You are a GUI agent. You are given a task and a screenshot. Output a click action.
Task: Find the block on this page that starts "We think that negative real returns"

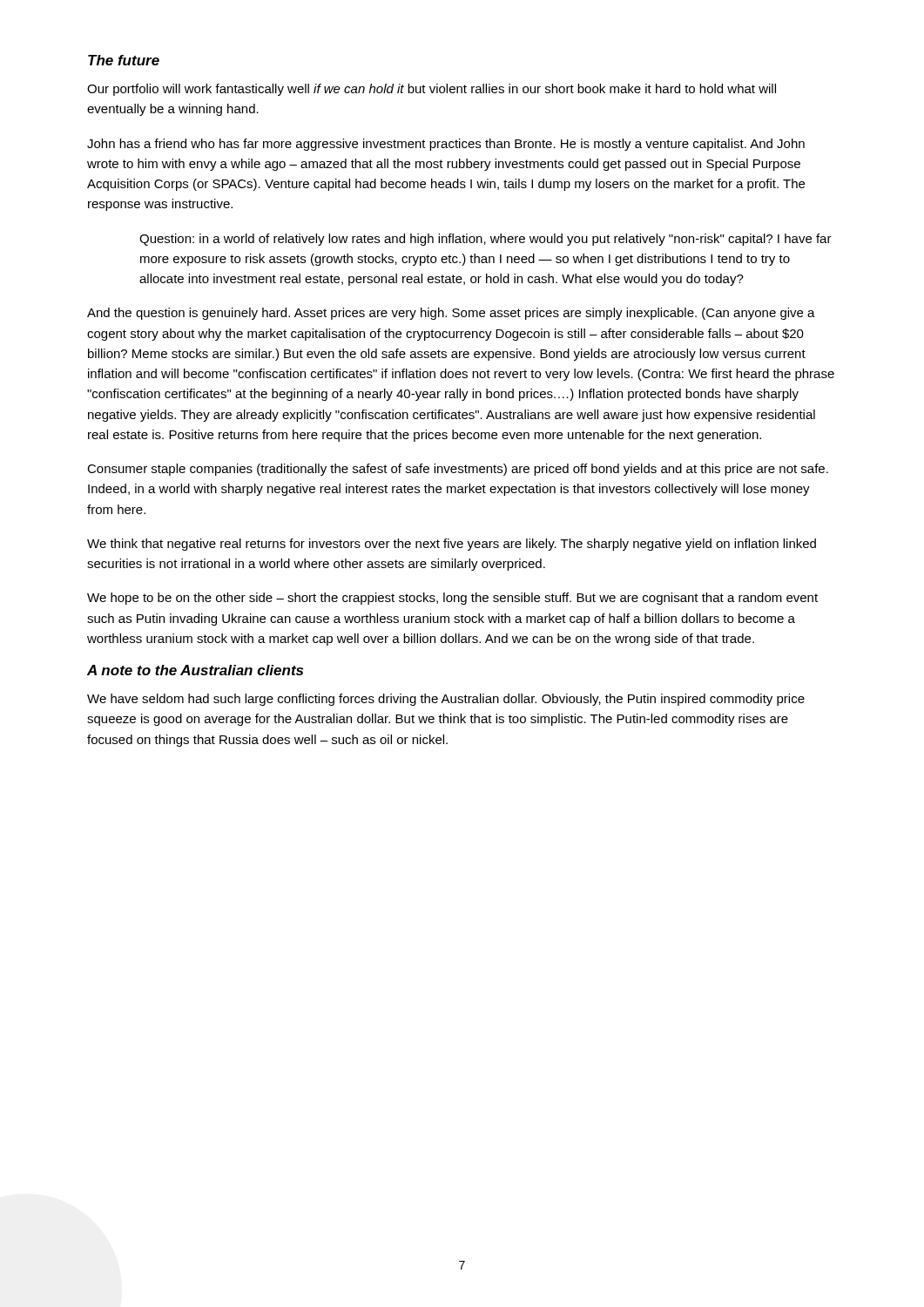click(x=452, y=553)
